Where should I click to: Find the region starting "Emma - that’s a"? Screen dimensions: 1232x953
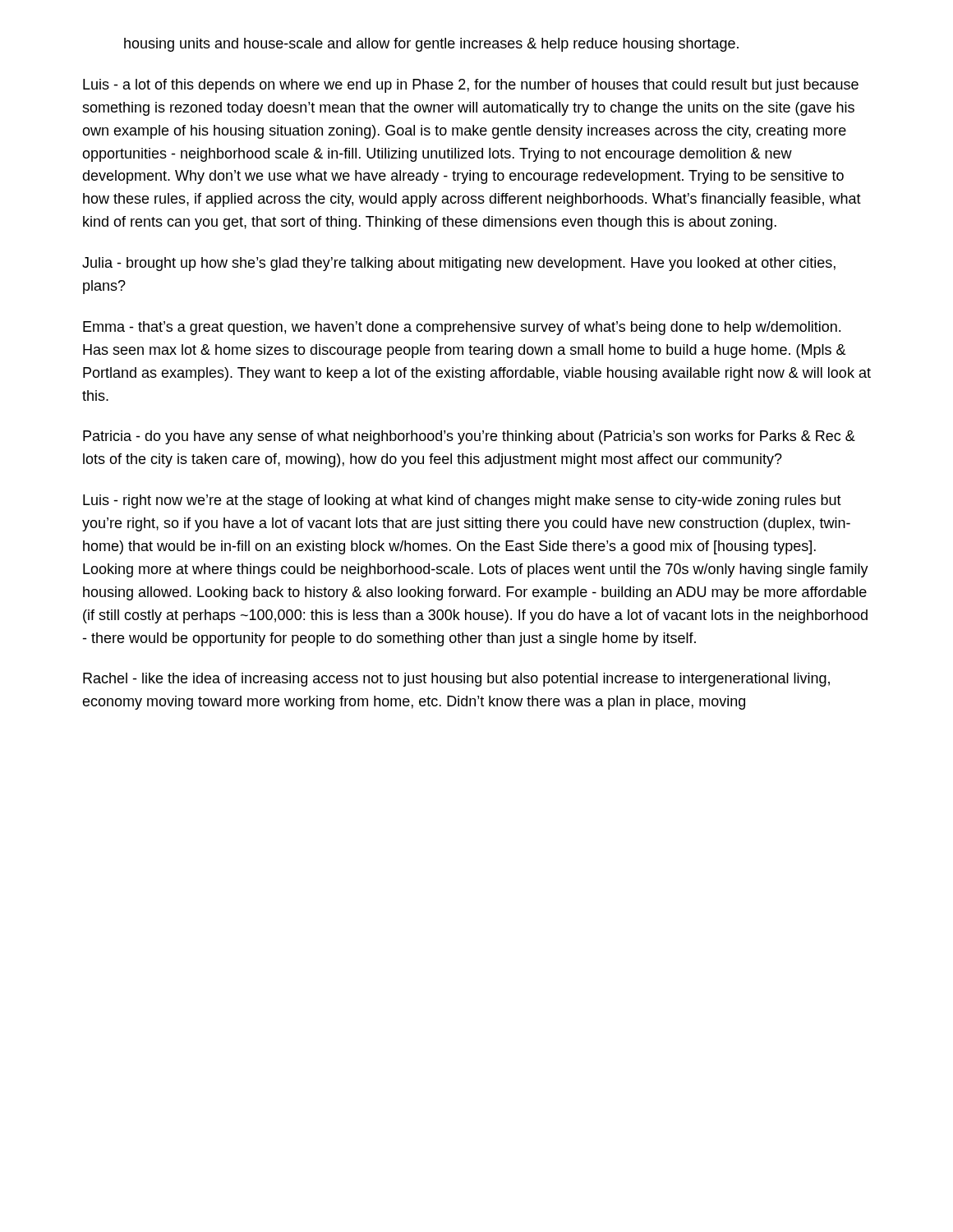coord(476,362)
